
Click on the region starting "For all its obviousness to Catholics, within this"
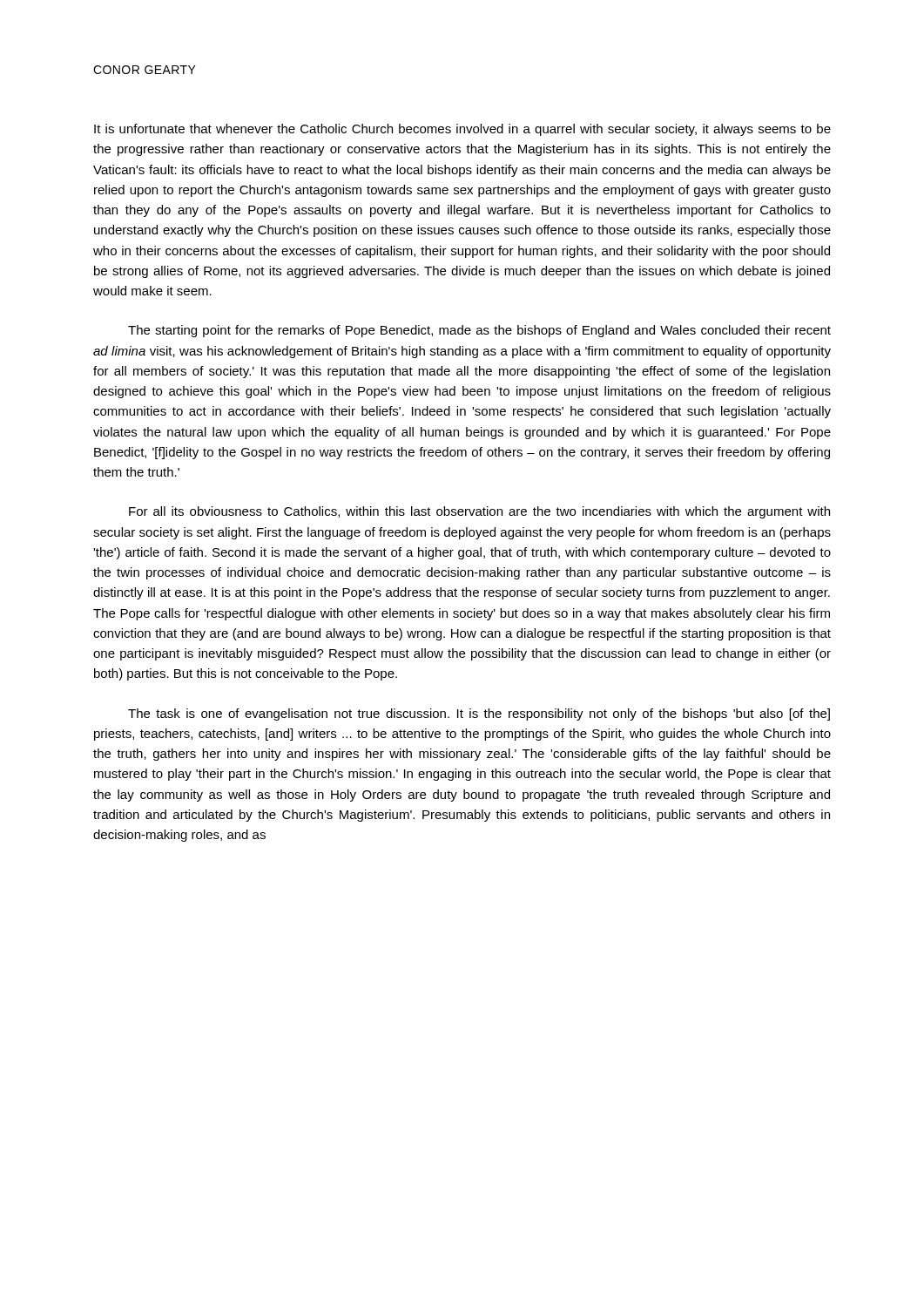coord(462,592)
